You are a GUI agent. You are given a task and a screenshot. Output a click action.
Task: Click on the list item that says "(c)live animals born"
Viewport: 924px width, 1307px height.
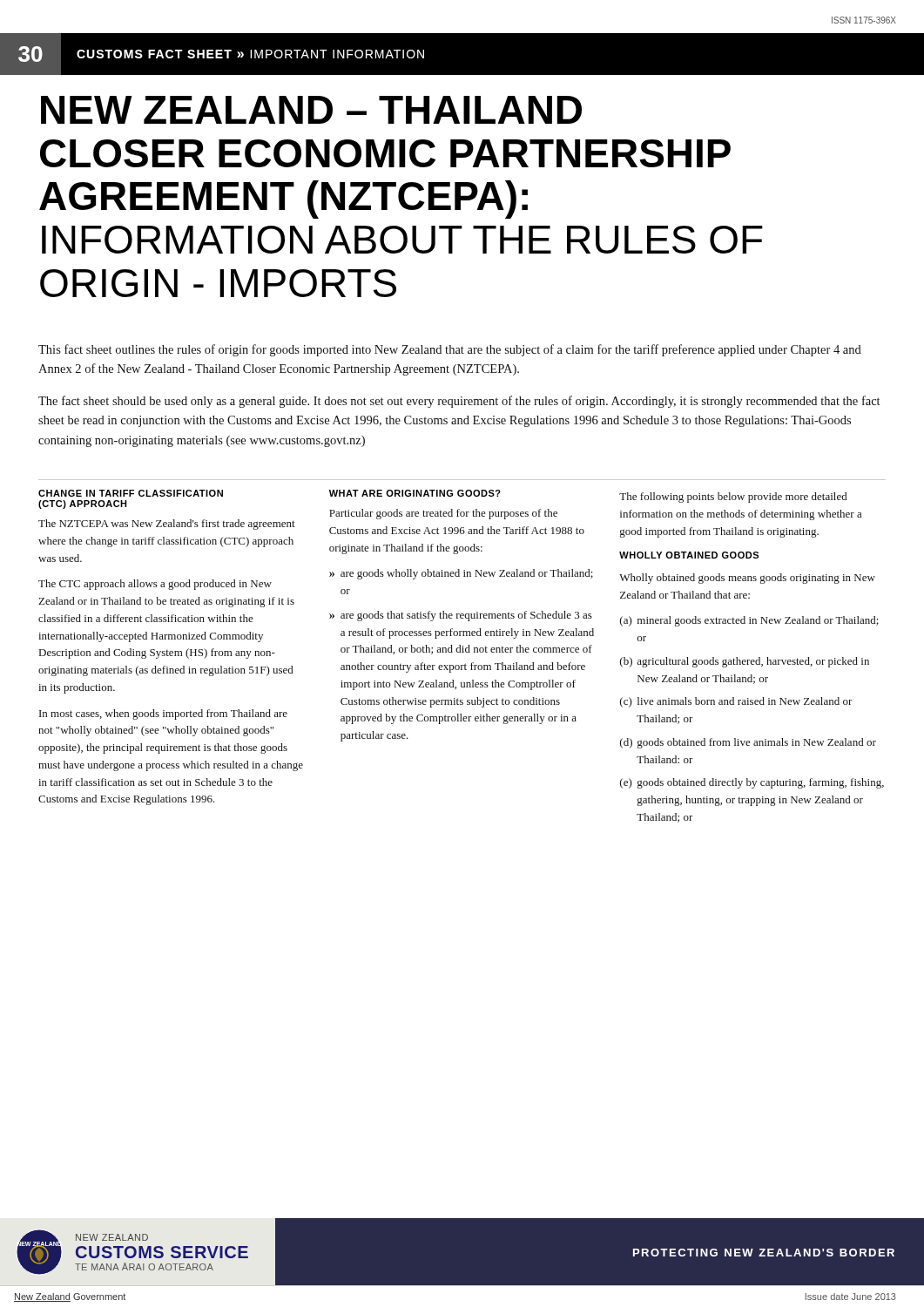(753, 710)
